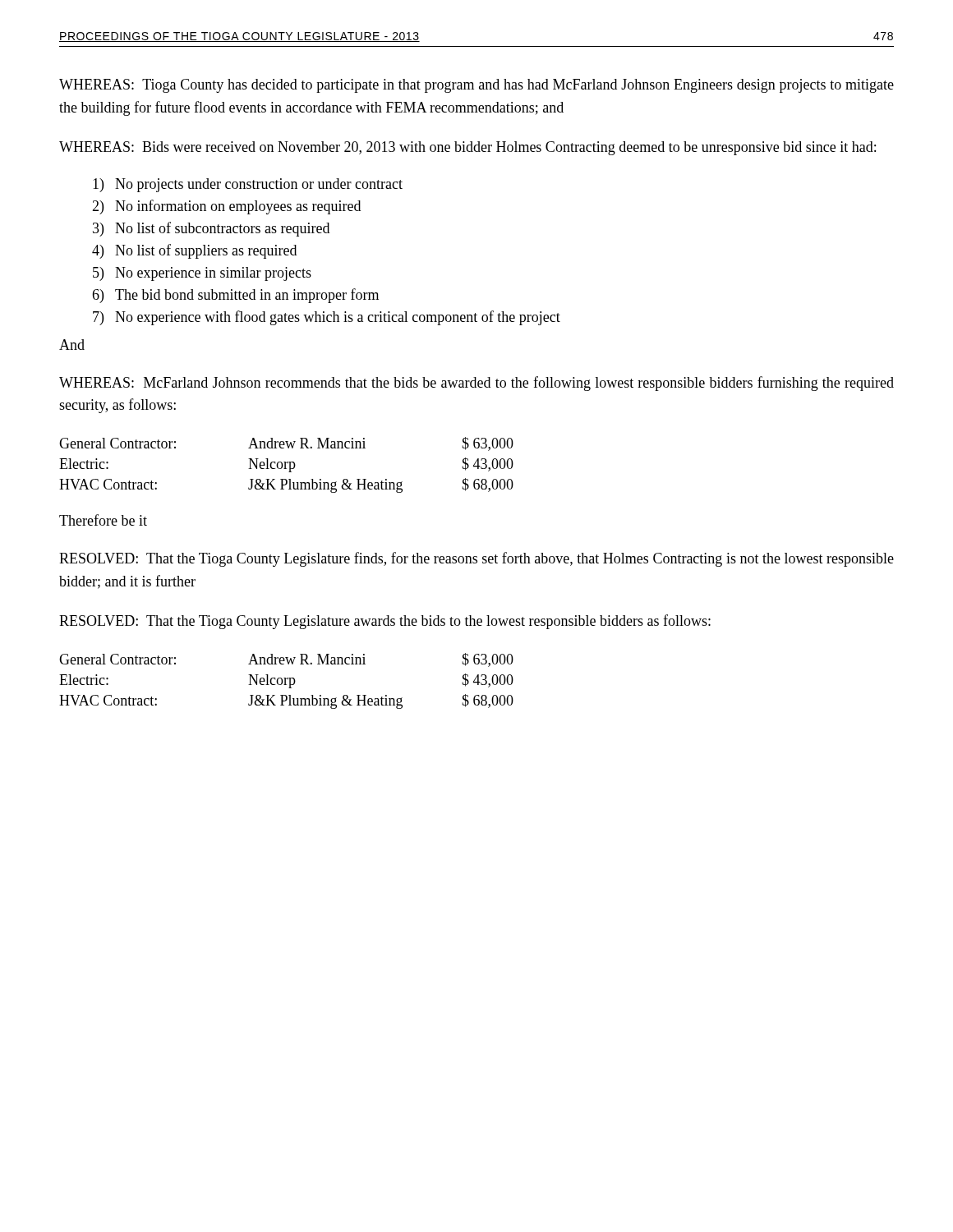This screenshot has height=1232, width=953.
Task: Select the block starting "WHEREAS: Tioga County has decided to participate in"
Action: click(476, 96)
